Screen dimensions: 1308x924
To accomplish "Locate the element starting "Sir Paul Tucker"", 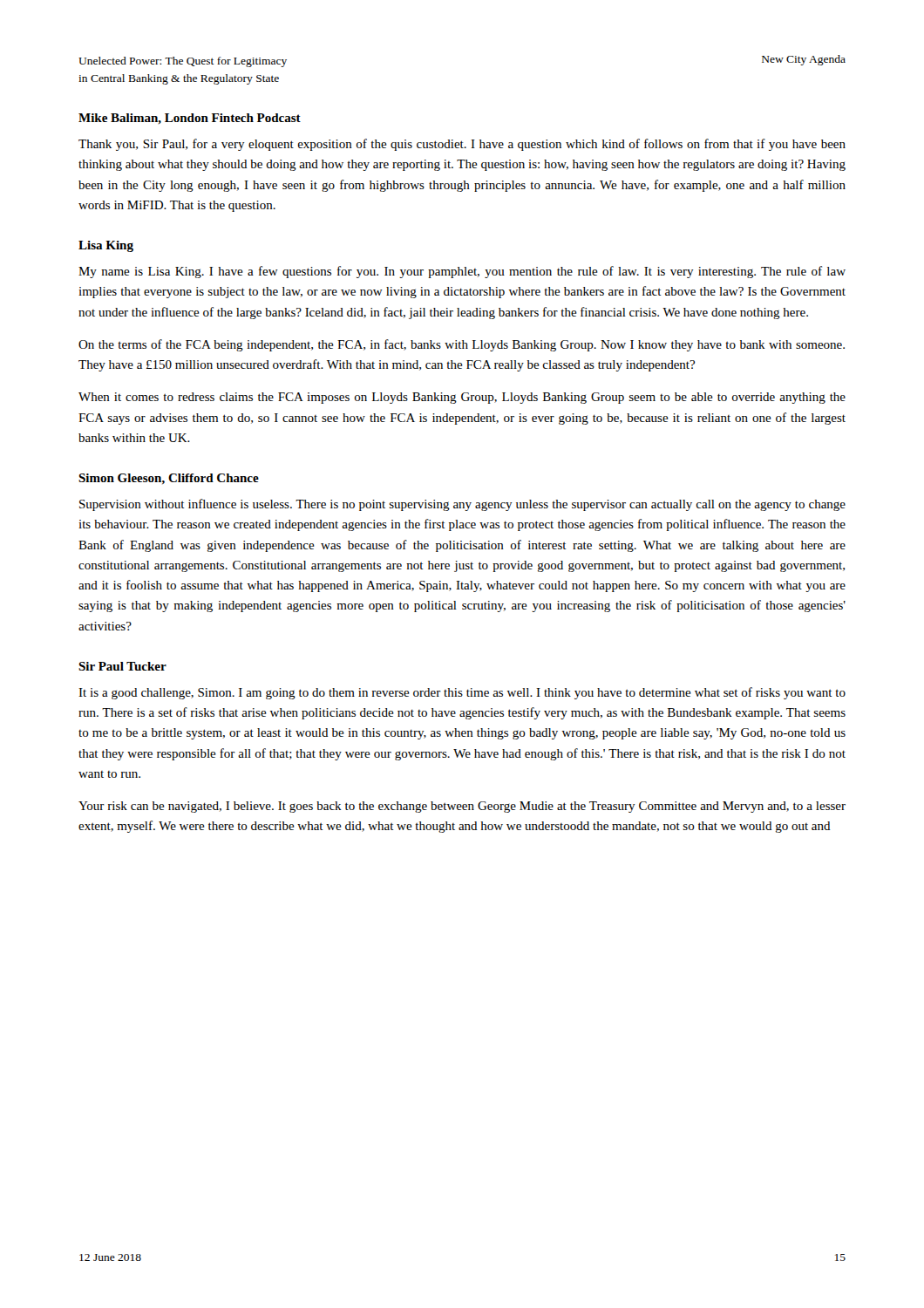I will [122, 666].
